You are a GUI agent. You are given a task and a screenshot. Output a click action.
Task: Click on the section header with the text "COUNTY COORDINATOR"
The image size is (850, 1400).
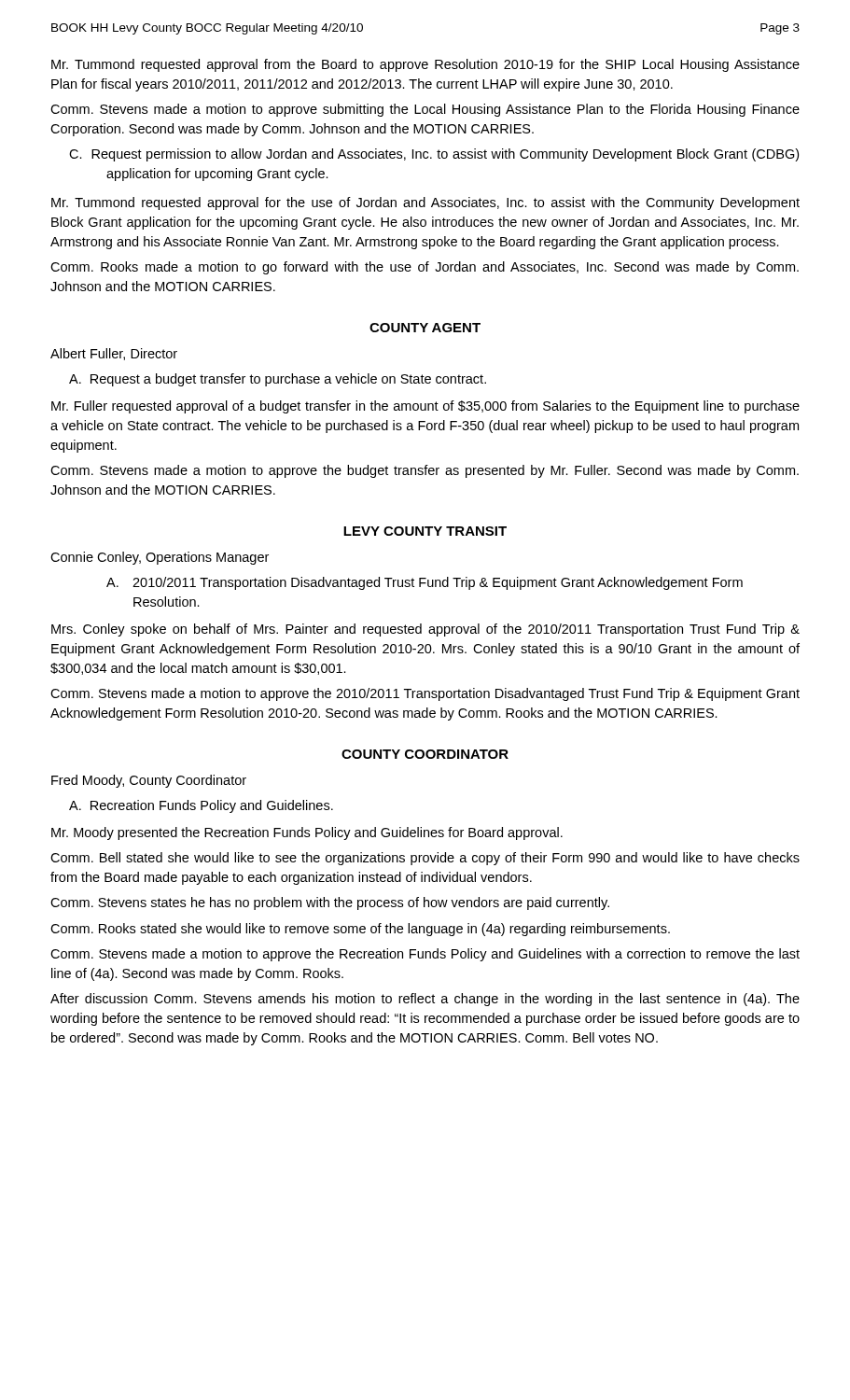[x=425, y=754]
